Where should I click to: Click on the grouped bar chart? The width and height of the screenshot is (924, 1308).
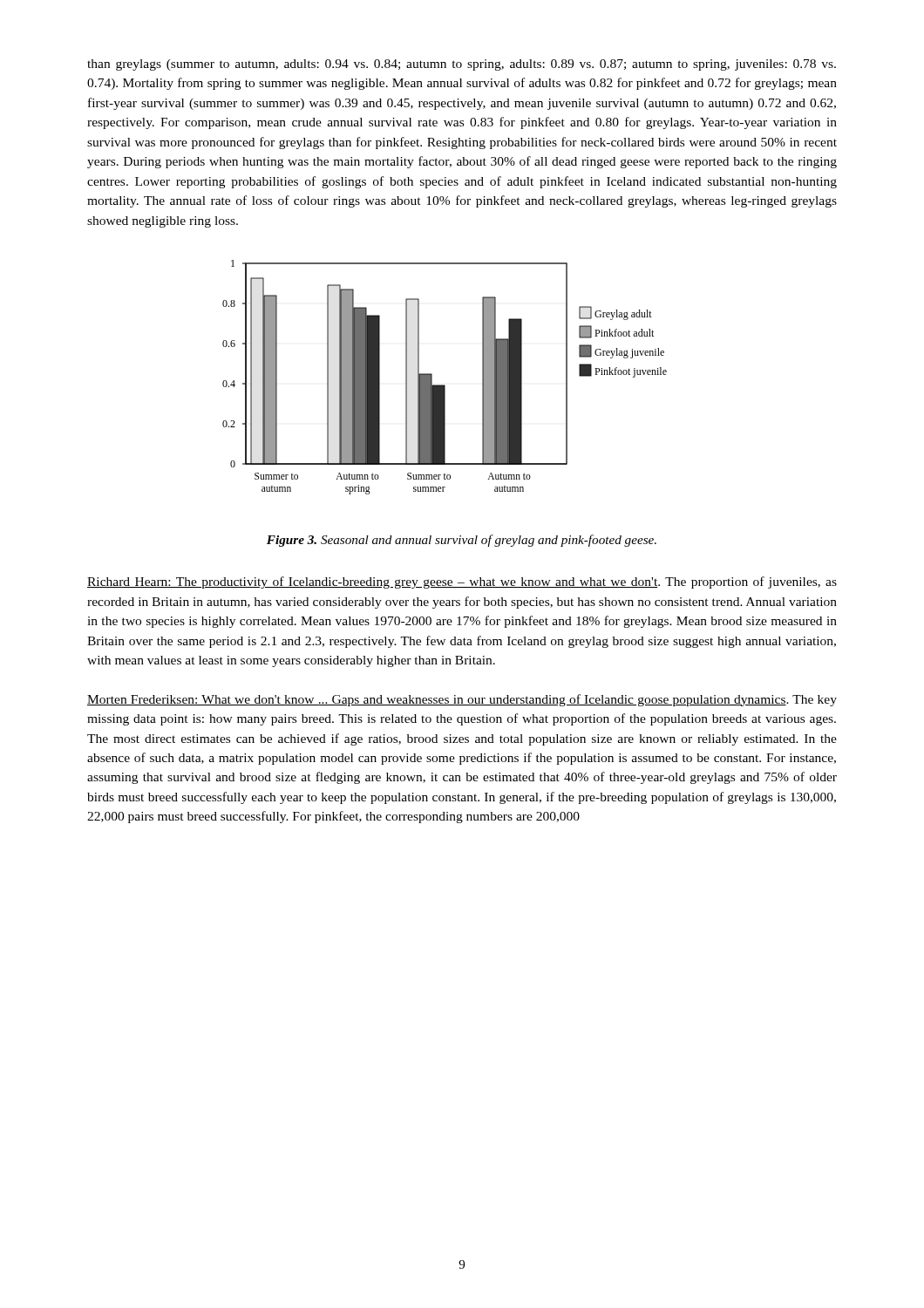[462, 390]
